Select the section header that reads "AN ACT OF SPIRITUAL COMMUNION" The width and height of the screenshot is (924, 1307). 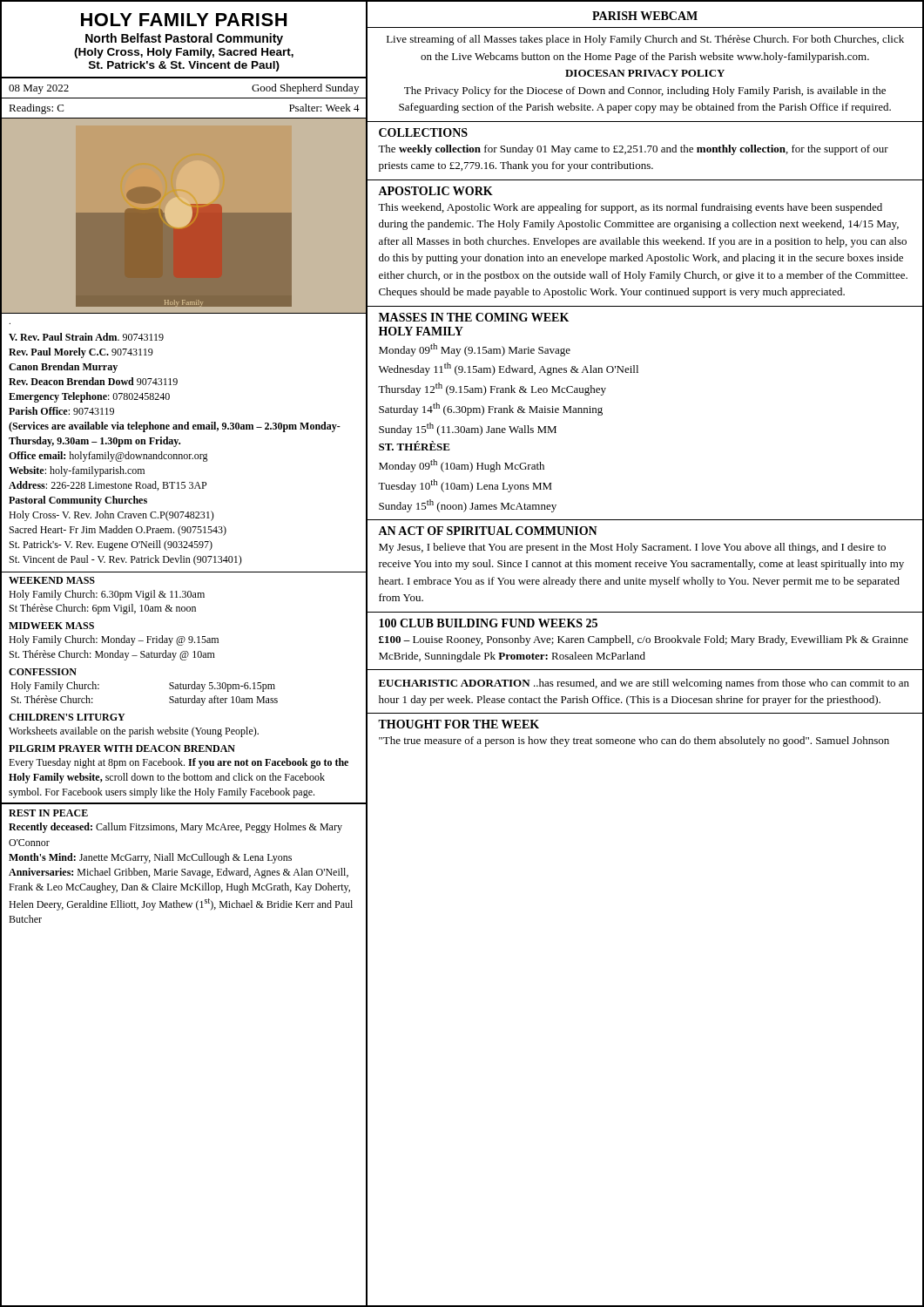[x=488, y=531]
